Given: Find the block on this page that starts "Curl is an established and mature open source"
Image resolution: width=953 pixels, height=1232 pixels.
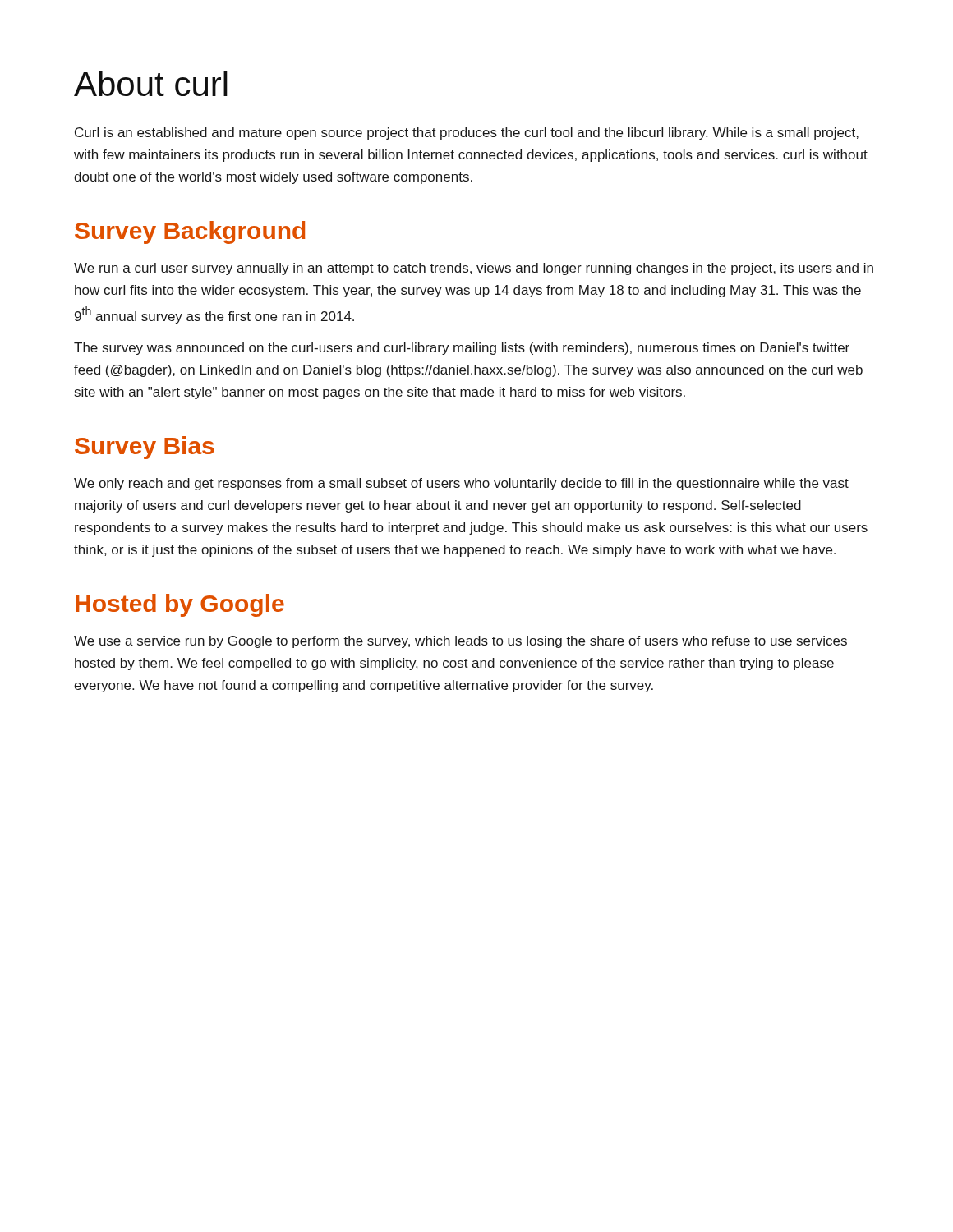Looking at the screenshot, I should click(476, 156).
